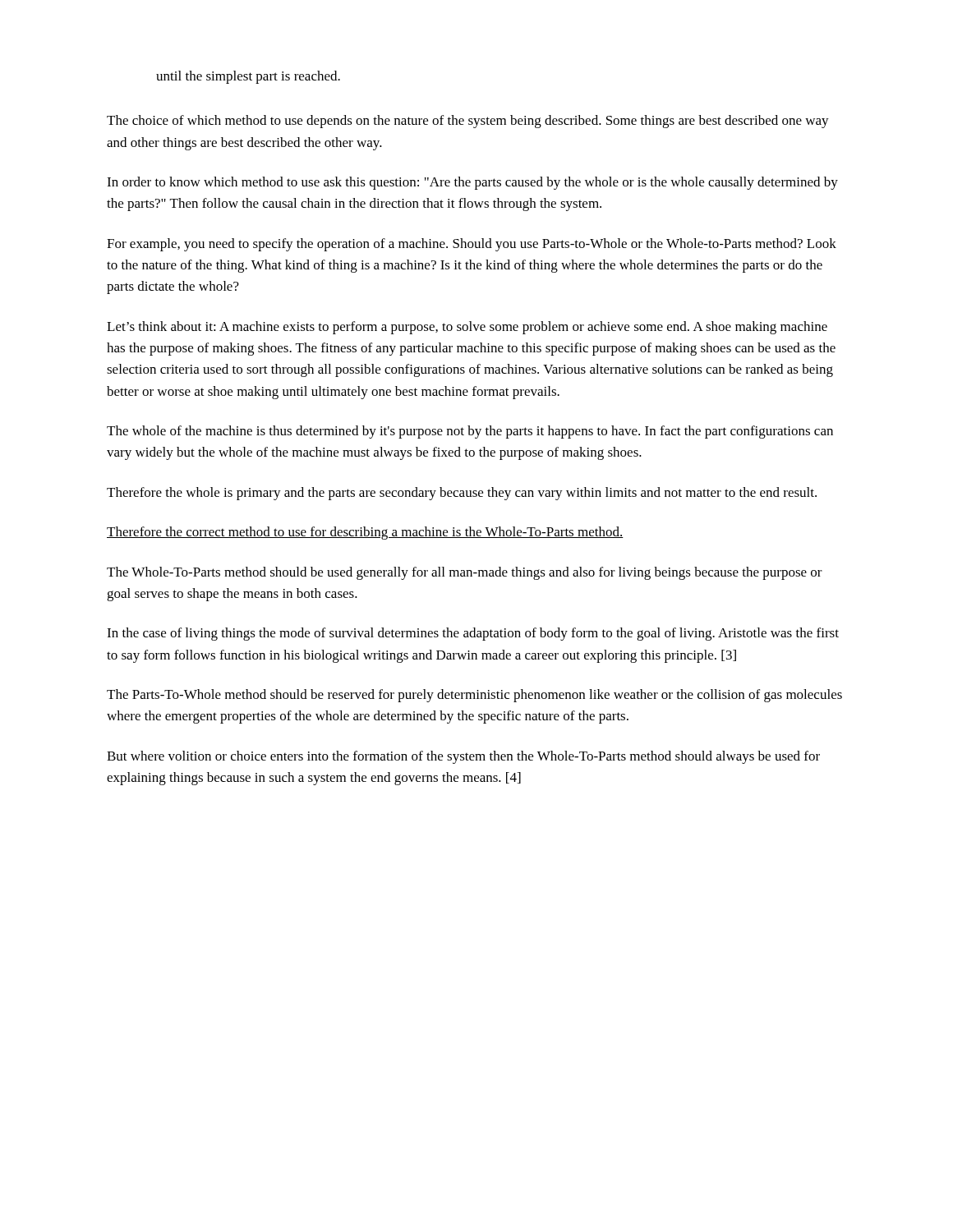Click on the block starting "Let’s think about"

(471, 359)
